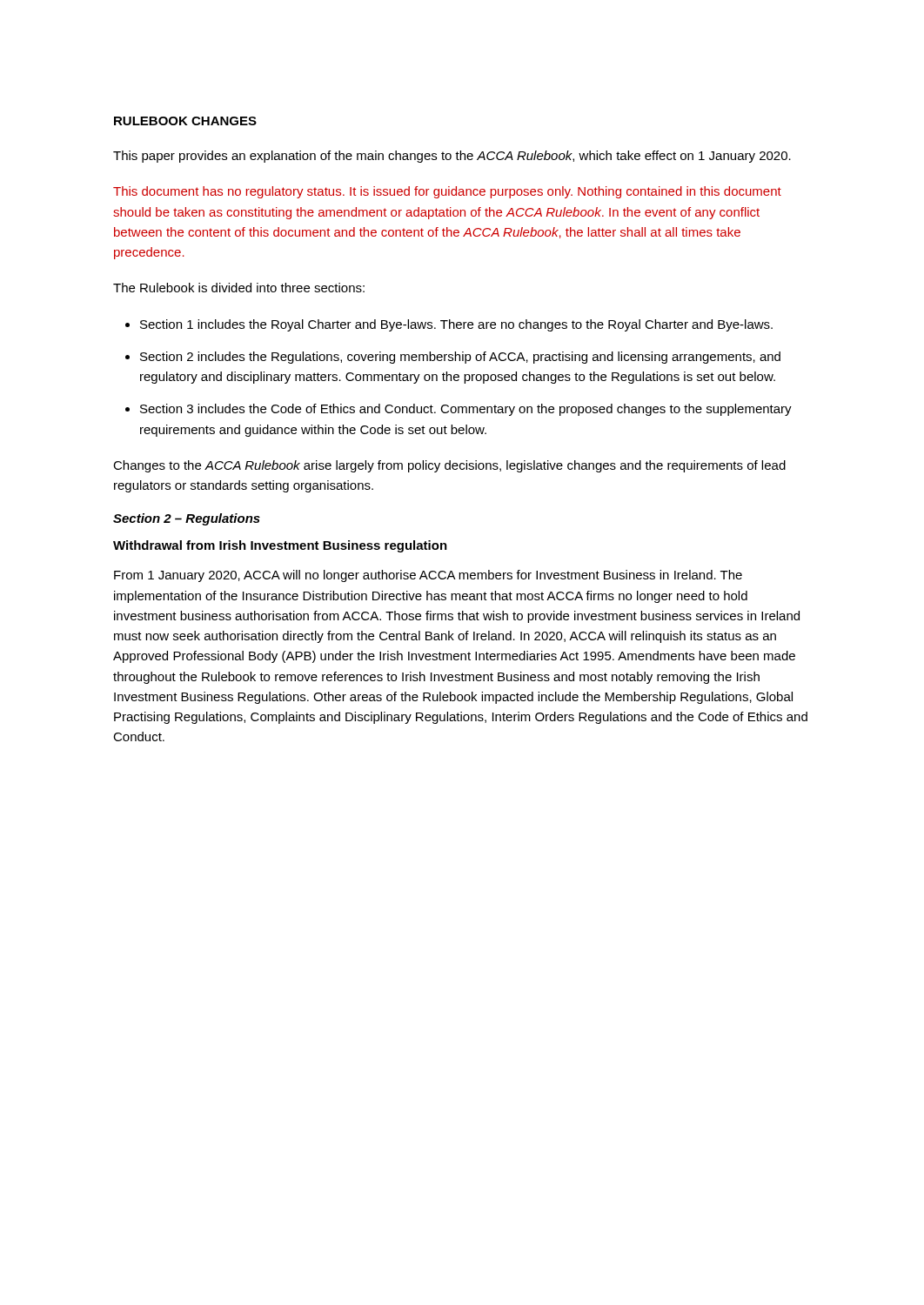This screenshot has height=1305, width=924.
Task: Navigate to the element starting "RULEBOOK CHANGES"
Action: 185,121
